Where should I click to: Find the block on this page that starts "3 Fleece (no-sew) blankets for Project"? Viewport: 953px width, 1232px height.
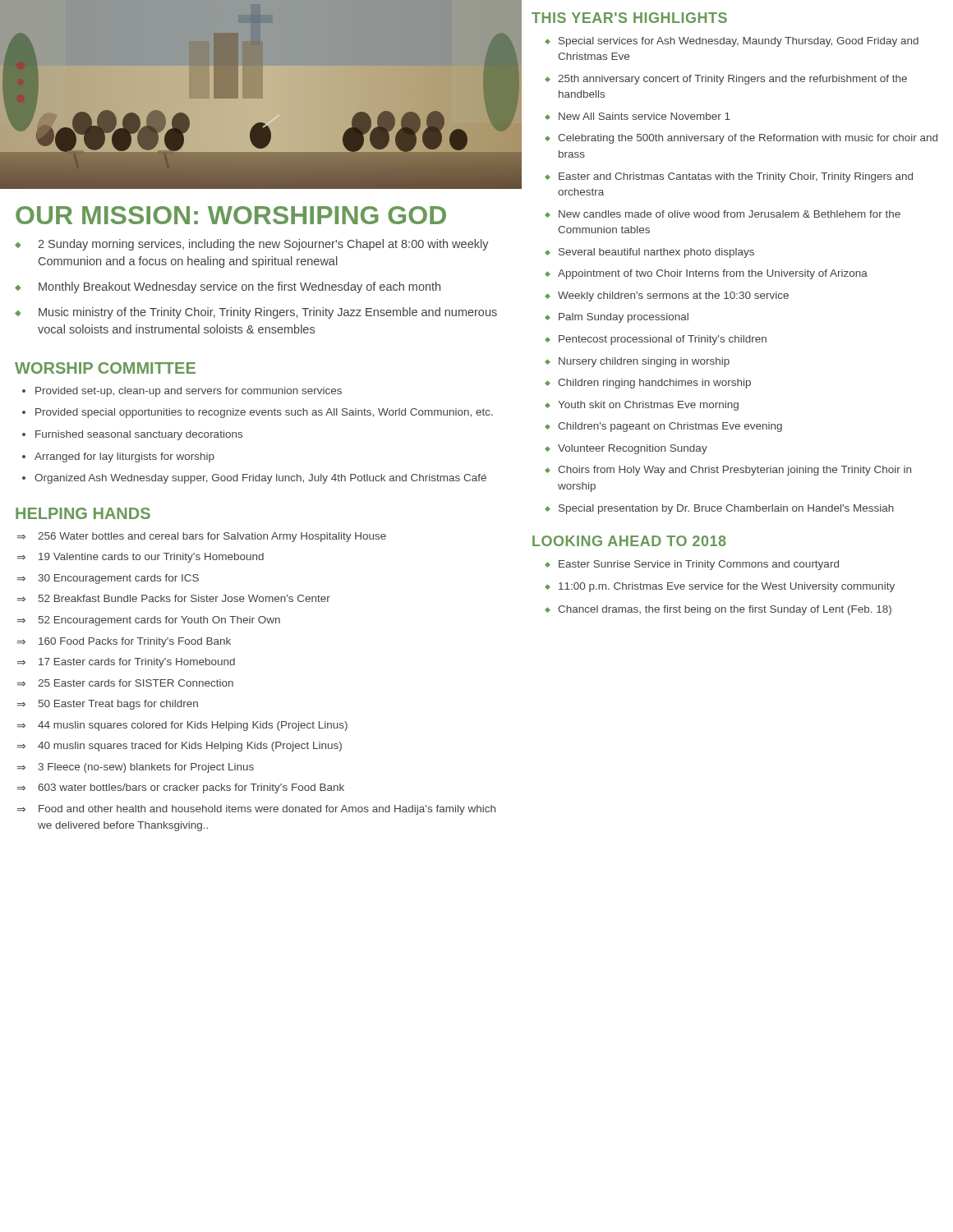(146, 767)
